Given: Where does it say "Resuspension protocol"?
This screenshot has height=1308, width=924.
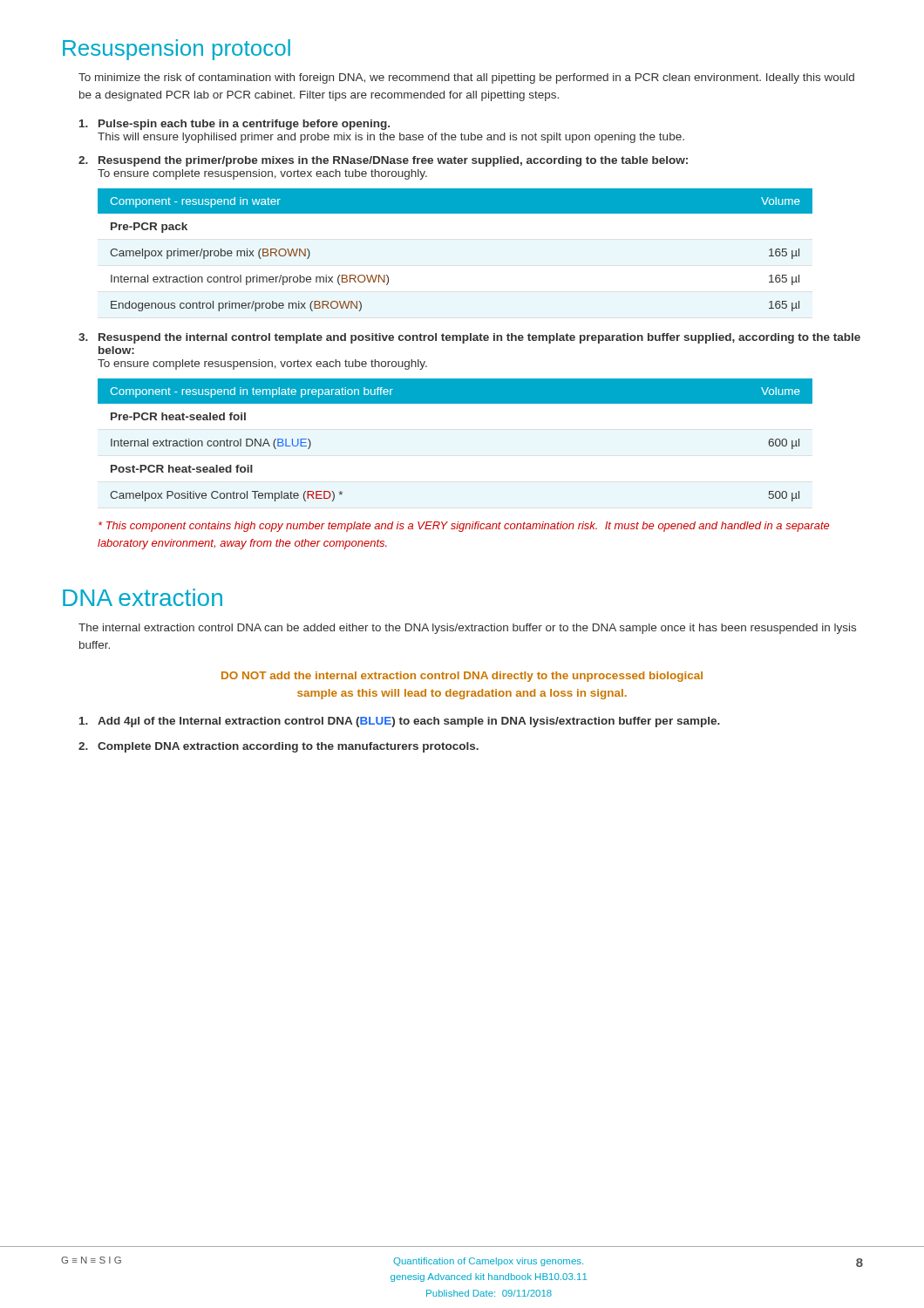Looking at the screenshot, I should (x=176, y=48).
